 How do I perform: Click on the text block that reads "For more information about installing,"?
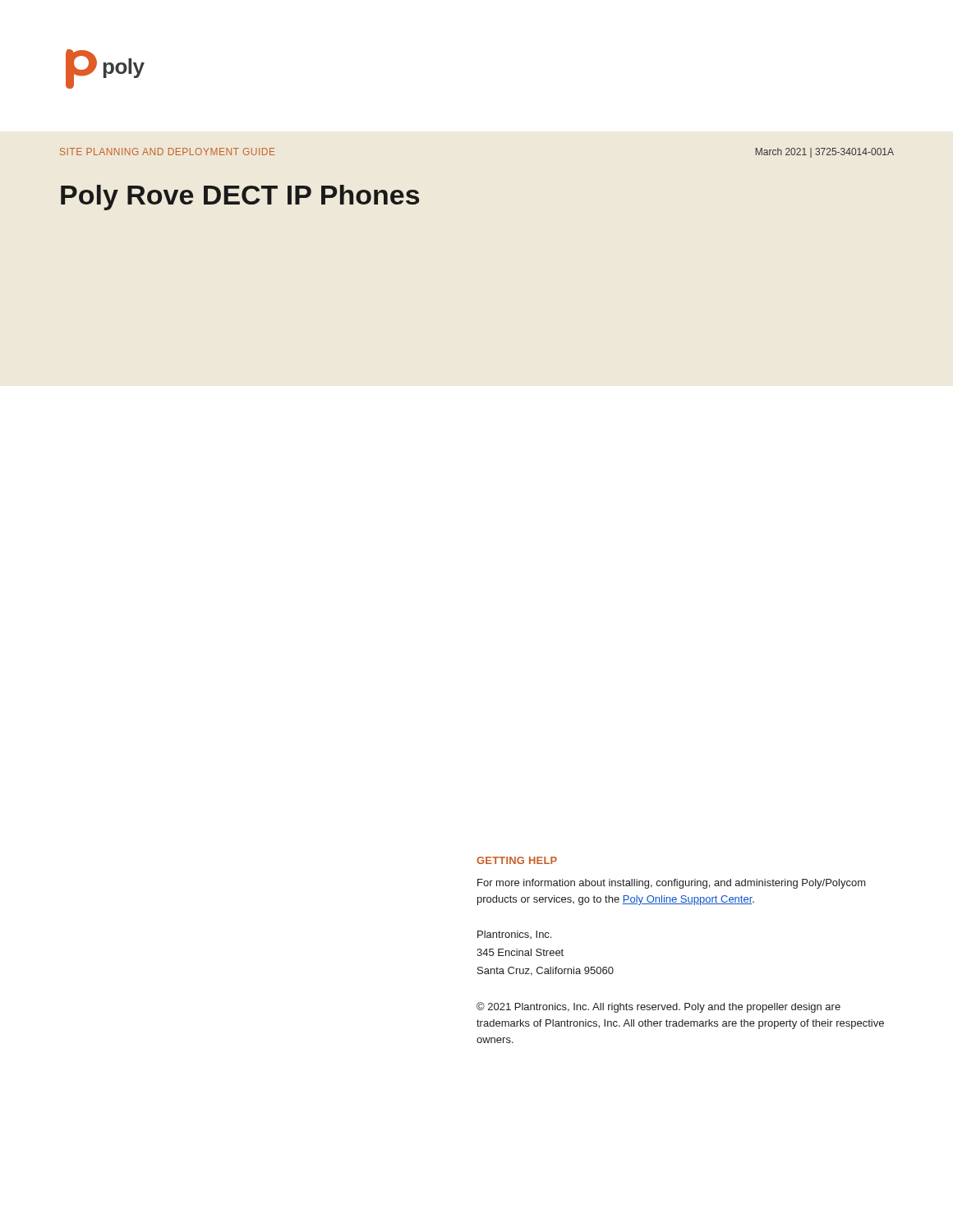(x=671, y=891)
